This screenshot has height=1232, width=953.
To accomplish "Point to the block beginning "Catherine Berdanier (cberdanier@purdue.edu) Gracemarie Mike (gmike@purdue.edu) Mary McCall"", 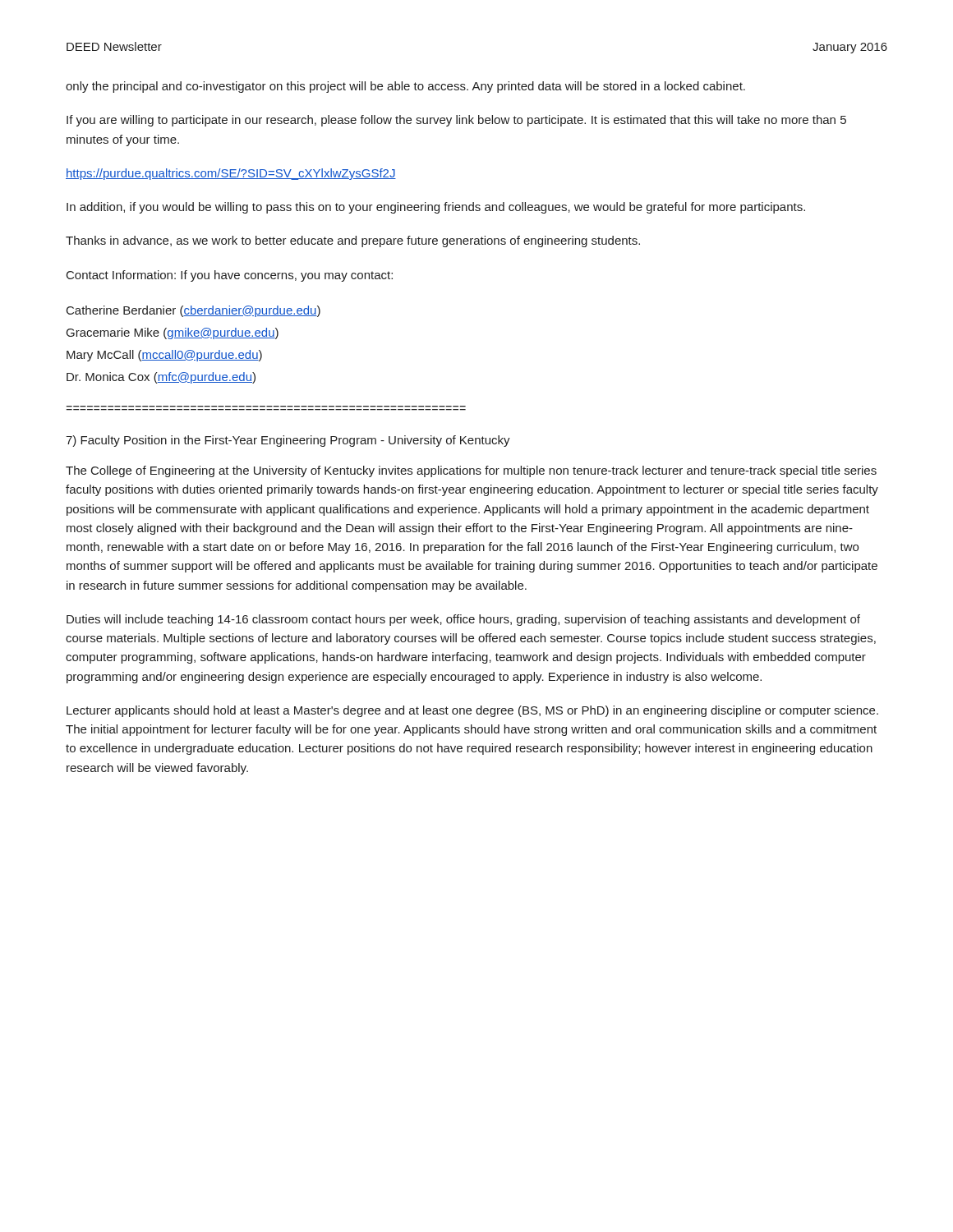I will pos(193,343).
